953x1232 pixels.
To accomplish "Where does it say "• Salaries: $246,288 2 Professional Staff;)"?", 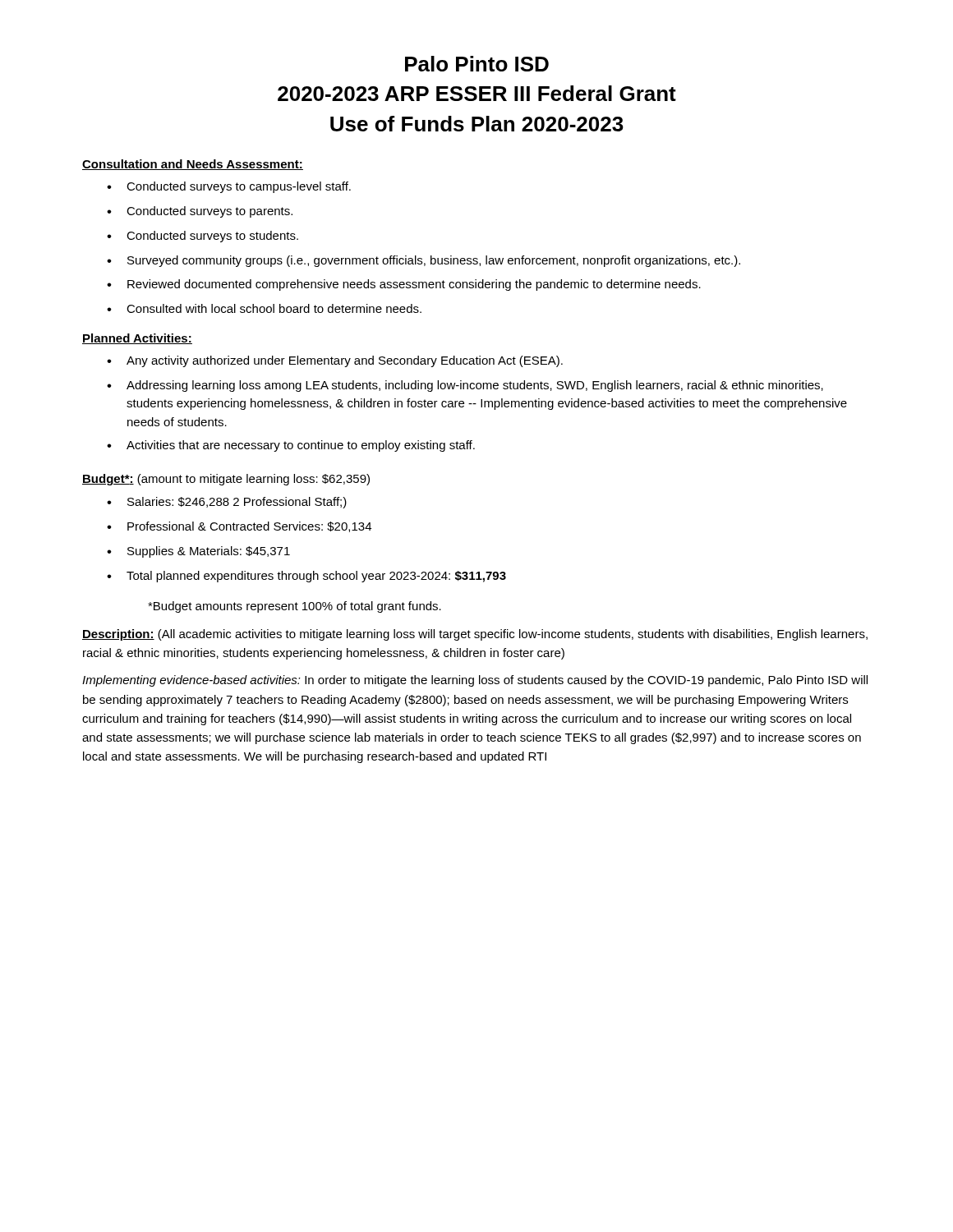I will coord(227,503).
